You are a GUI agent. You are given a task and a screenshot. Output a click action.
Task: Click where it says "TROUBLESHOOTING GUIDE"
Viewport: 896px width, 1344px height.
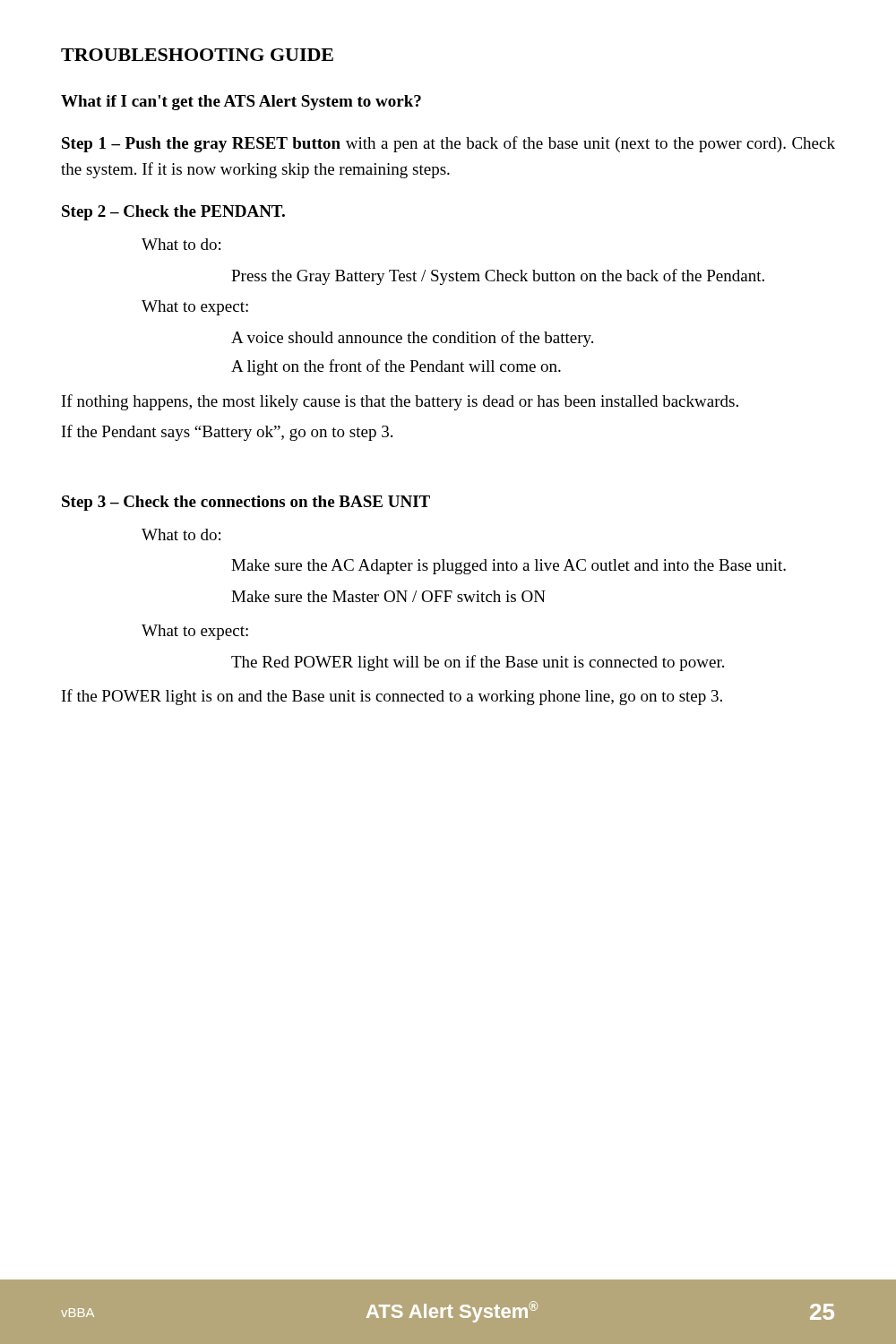click(x=198, y=54)
